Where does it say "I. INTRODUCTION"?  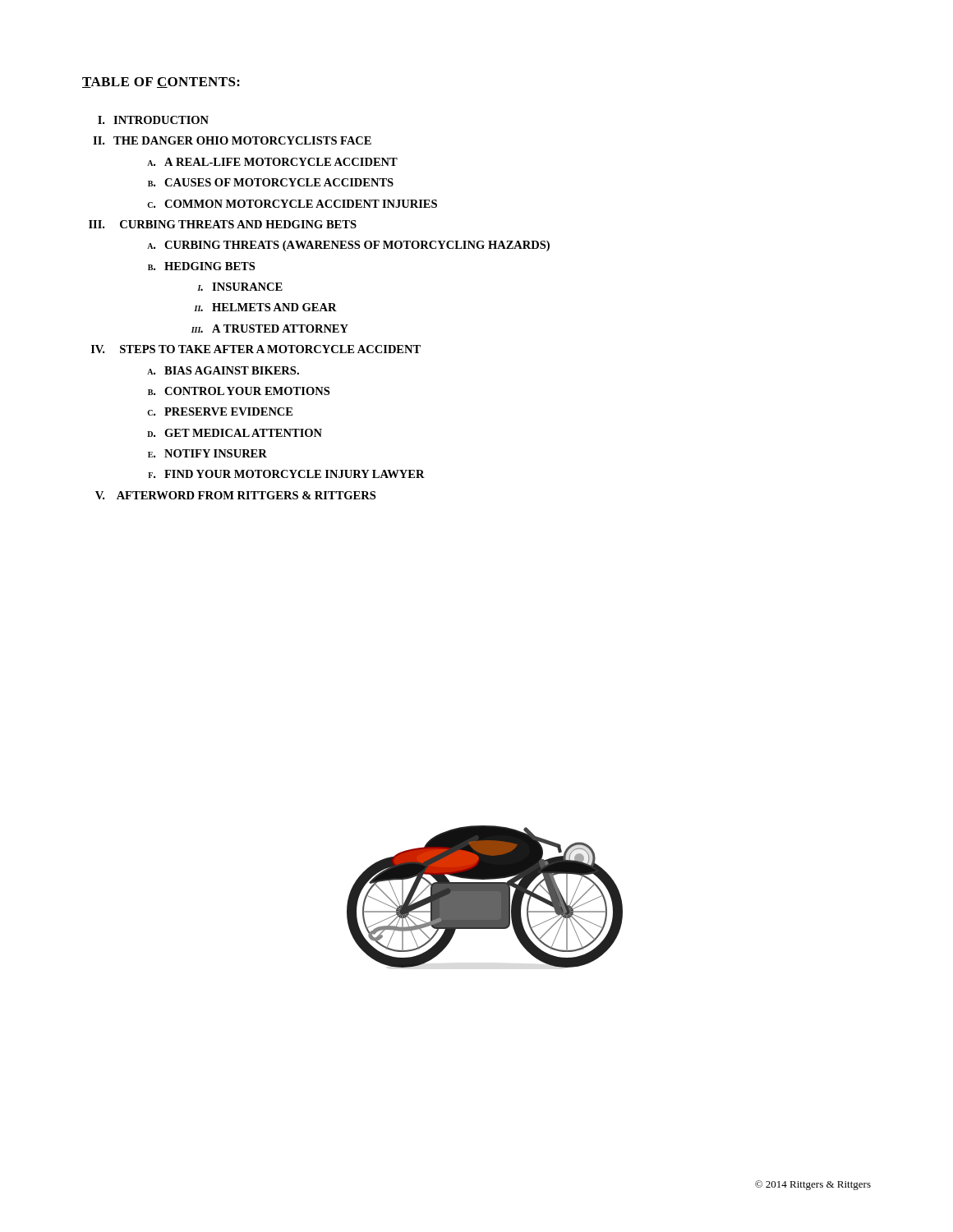pyautogui.click(x=145, y=120)
